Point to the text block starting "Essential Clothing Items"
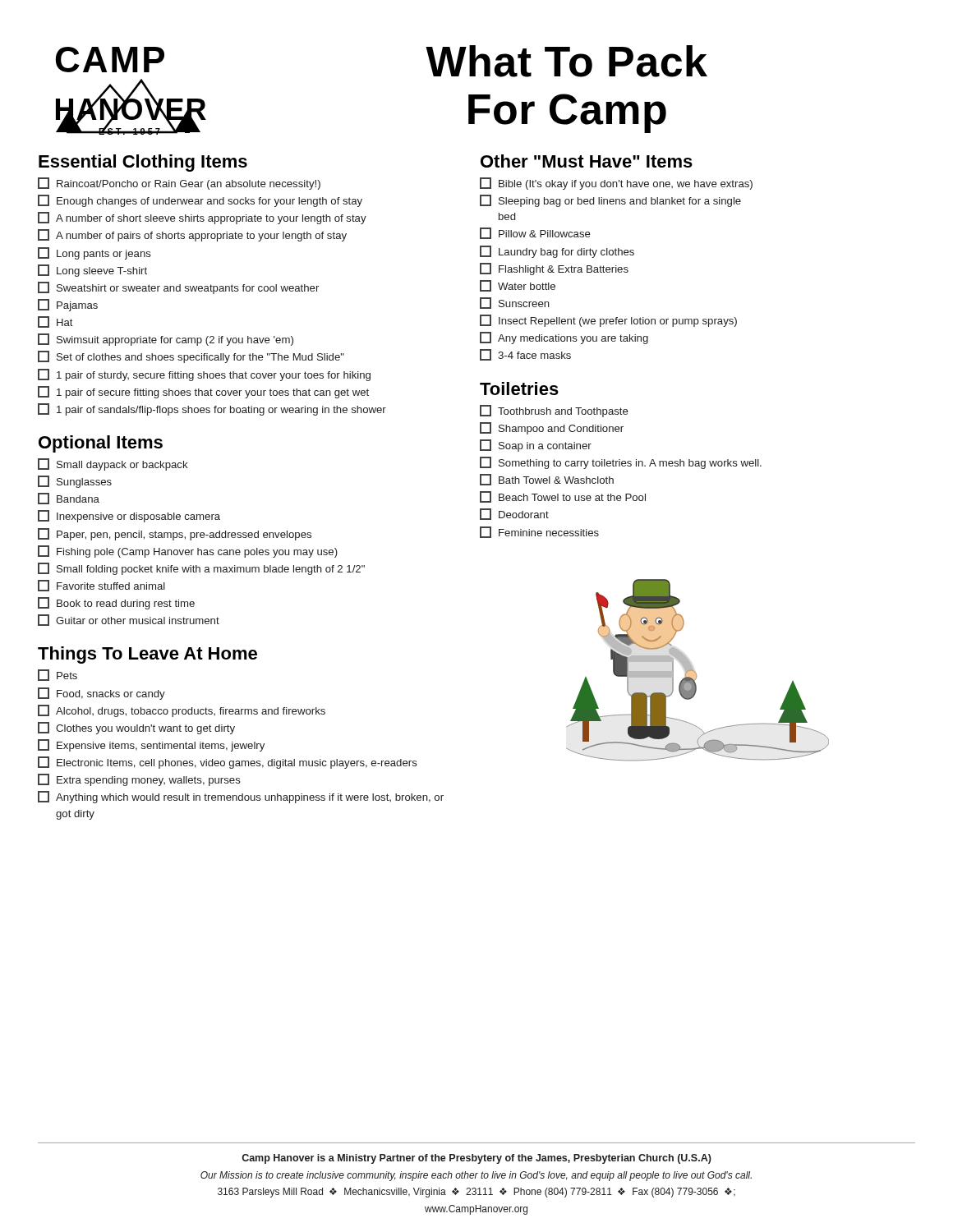953x1232 pixels. pyautogui.click(x=143, y=161)
